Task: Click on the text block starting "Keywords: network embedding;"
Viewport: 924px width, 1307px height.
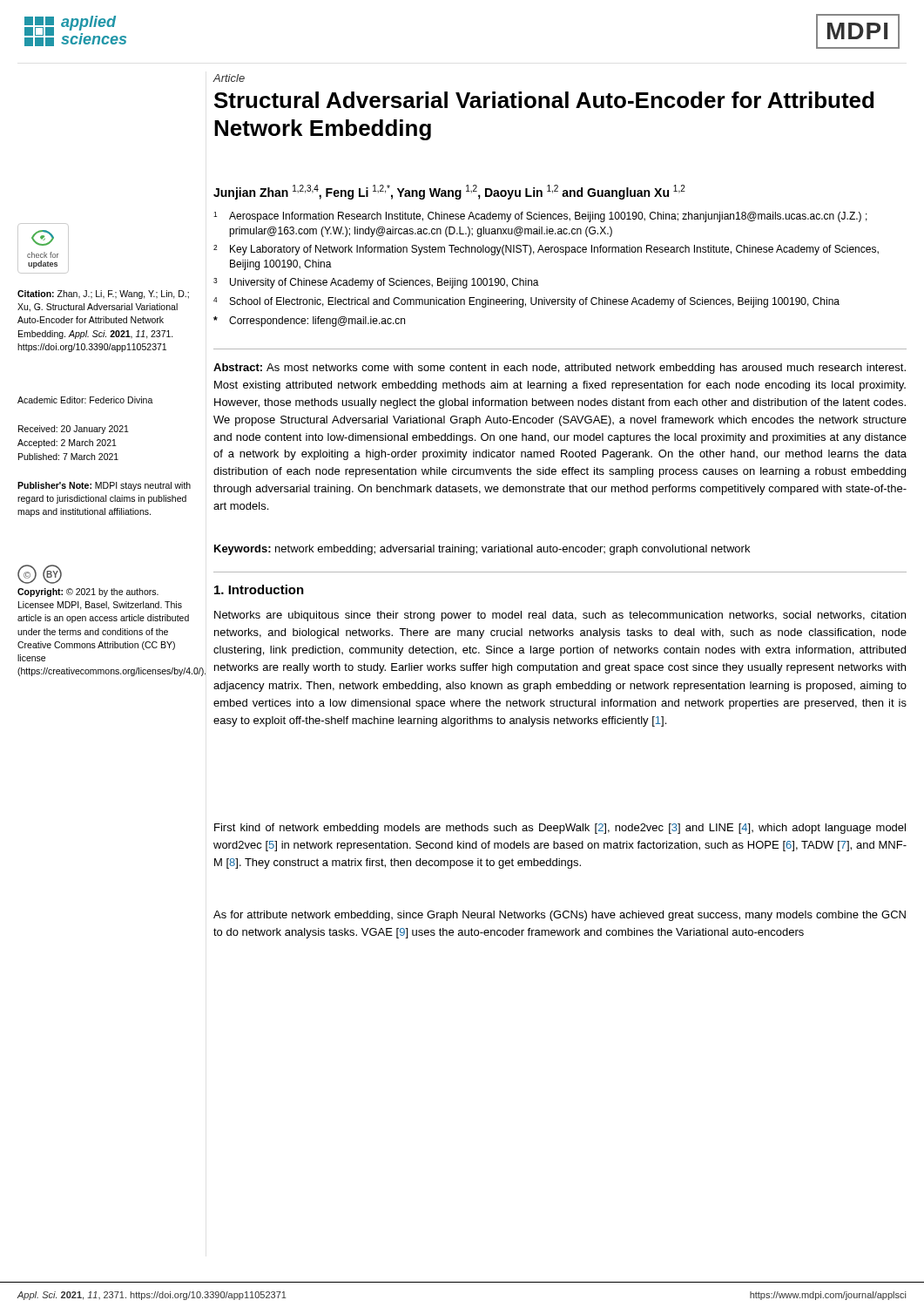Action: click(x=482, y=549)
